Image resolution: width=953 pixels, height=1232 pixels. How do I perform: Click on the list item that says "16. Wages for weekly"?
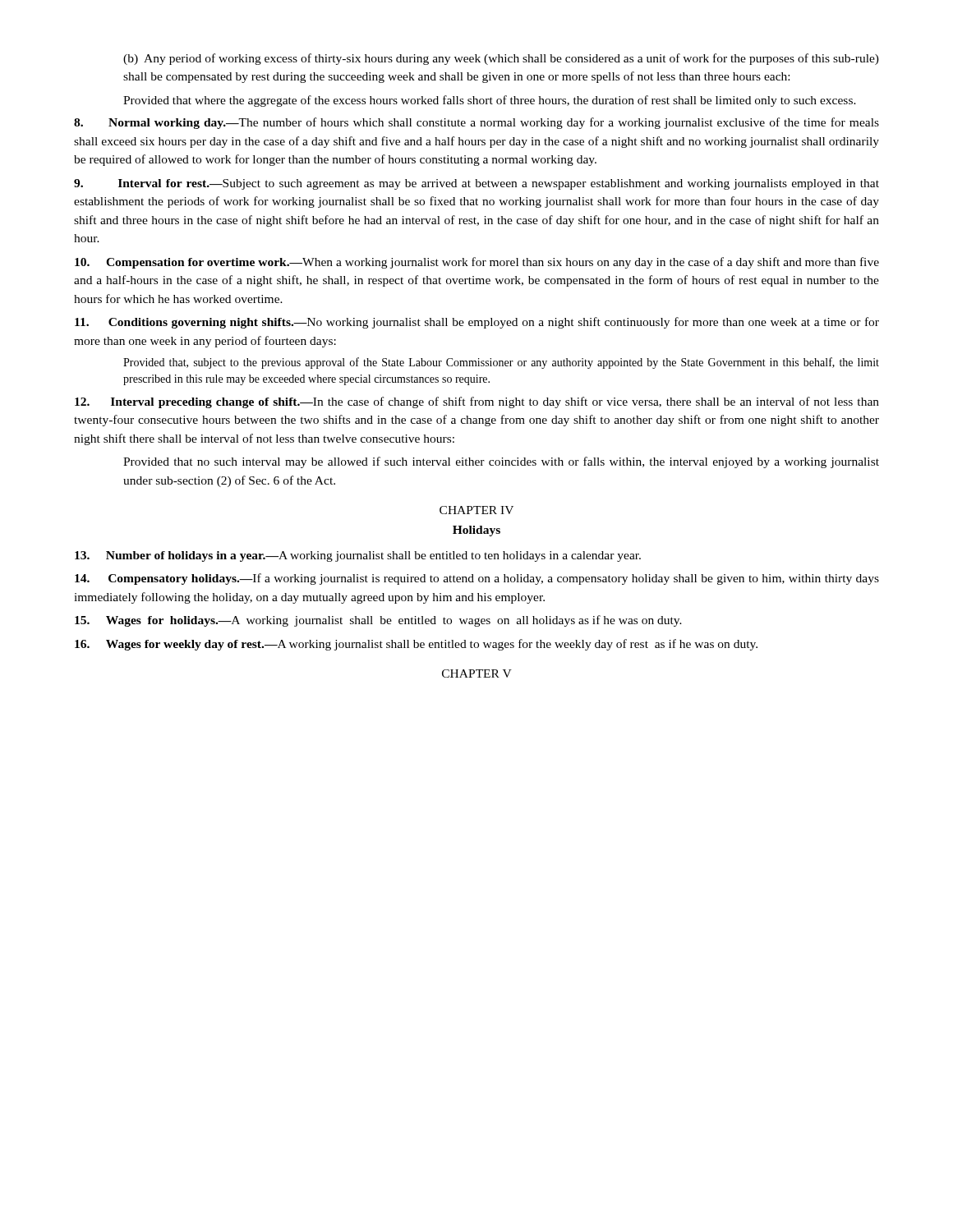(476, 644)
